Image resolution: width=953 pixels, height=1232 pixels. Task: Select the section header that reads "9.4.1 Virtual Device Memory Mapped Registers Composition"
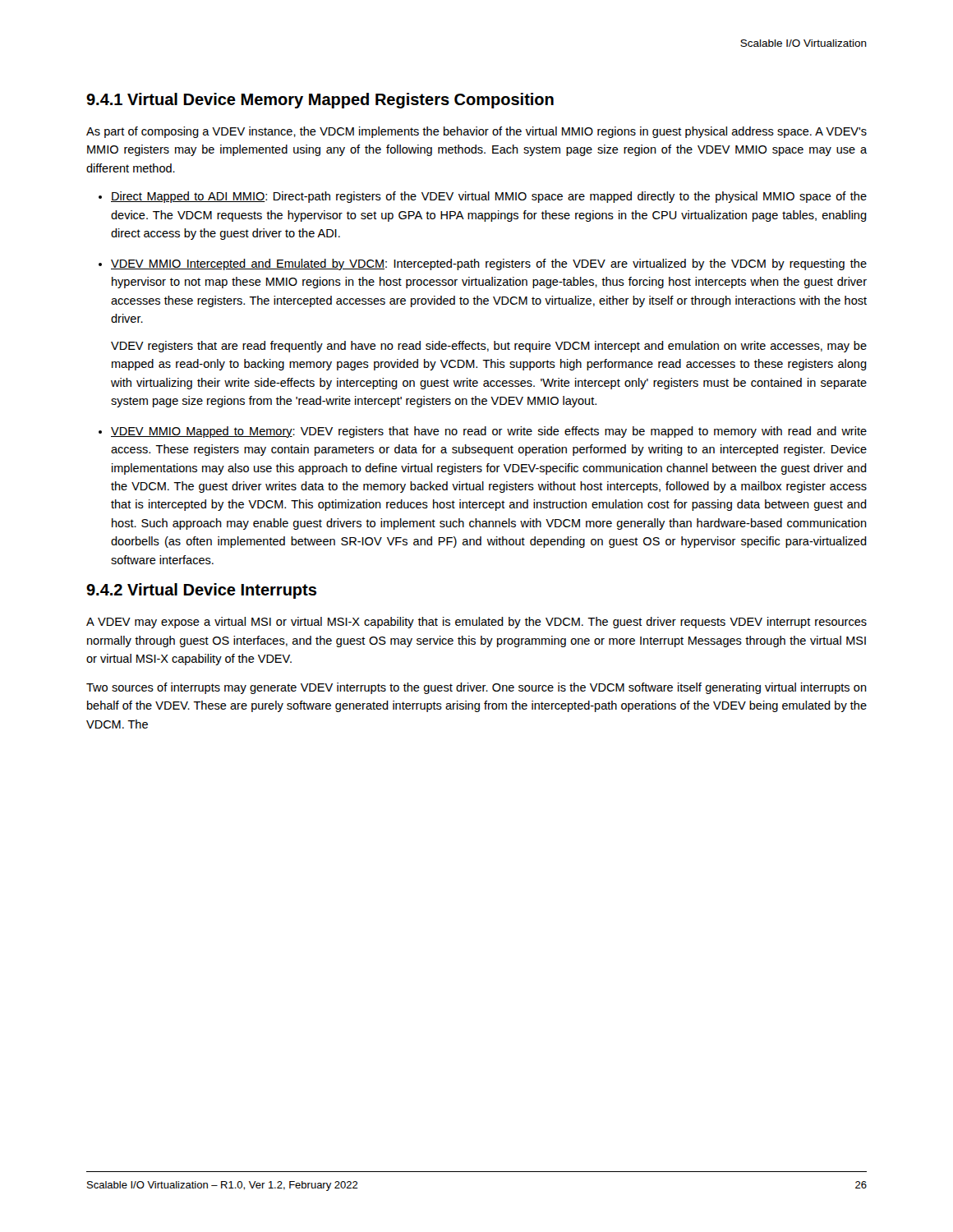[x=476, y=100]
